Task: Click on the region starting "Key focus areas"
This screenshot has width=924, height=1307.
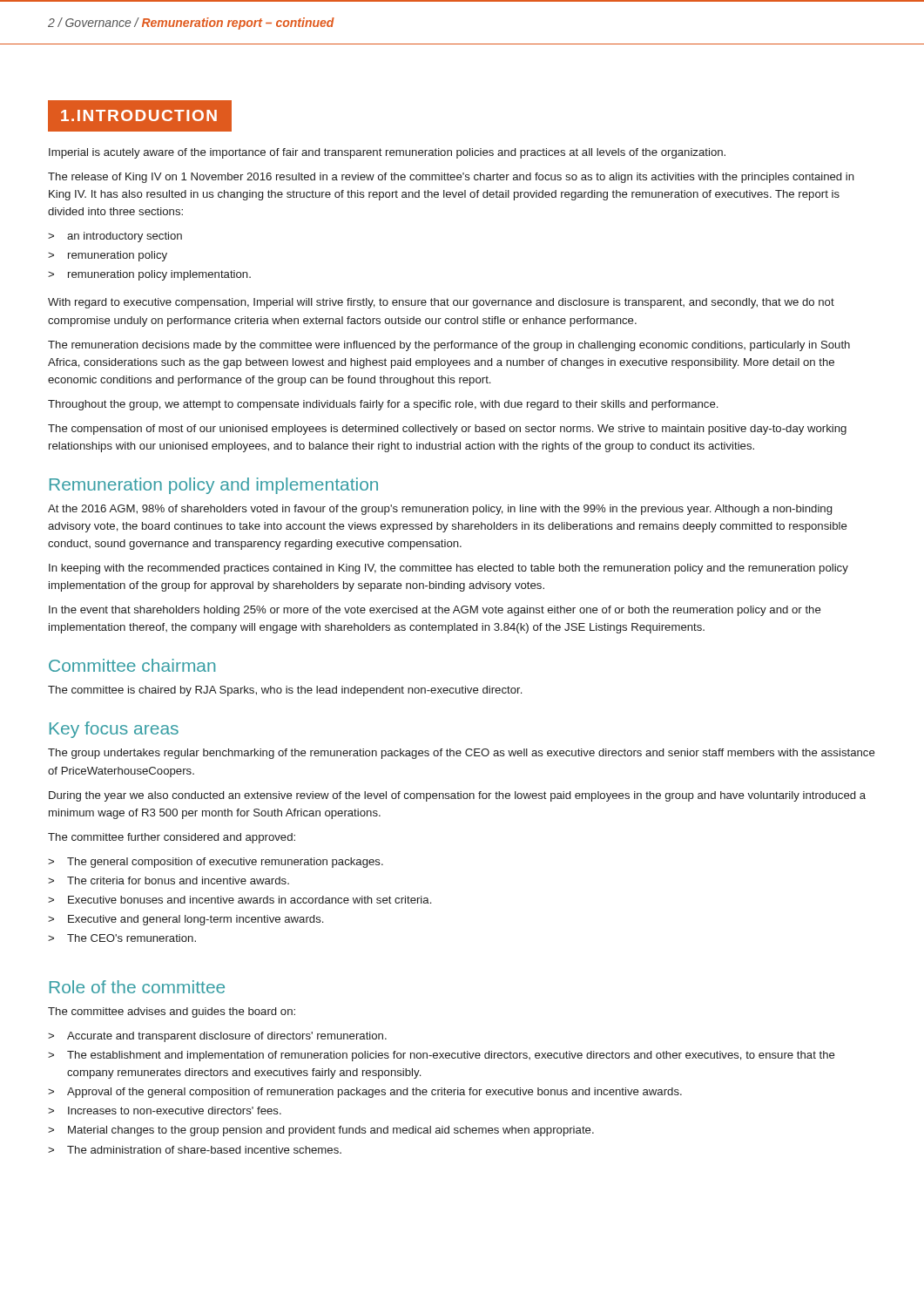Action: tap(114, 730)
